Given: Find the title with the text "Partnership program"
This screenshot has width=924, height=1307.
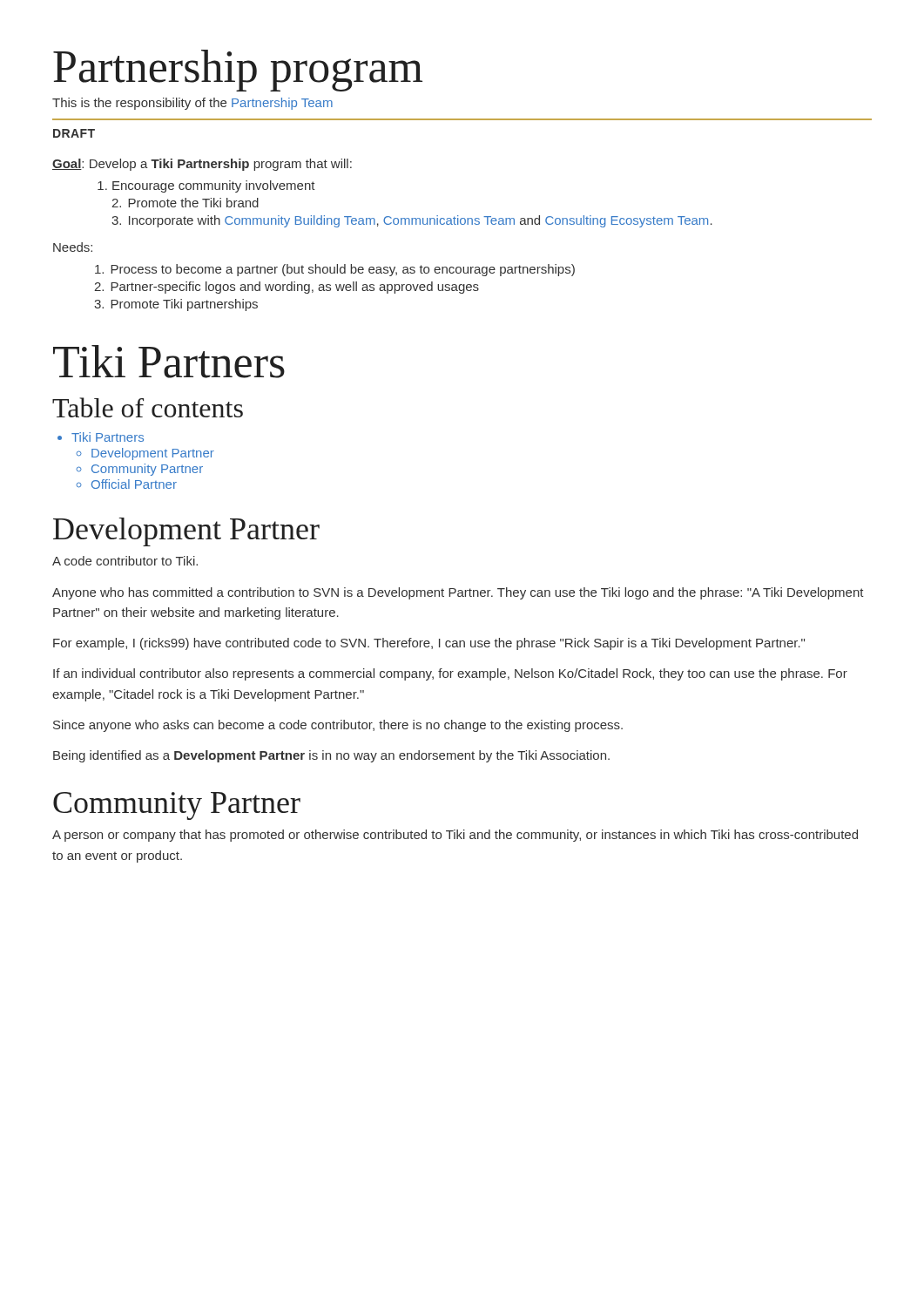Looking at the screenshot, I should (x=238, y=71).
